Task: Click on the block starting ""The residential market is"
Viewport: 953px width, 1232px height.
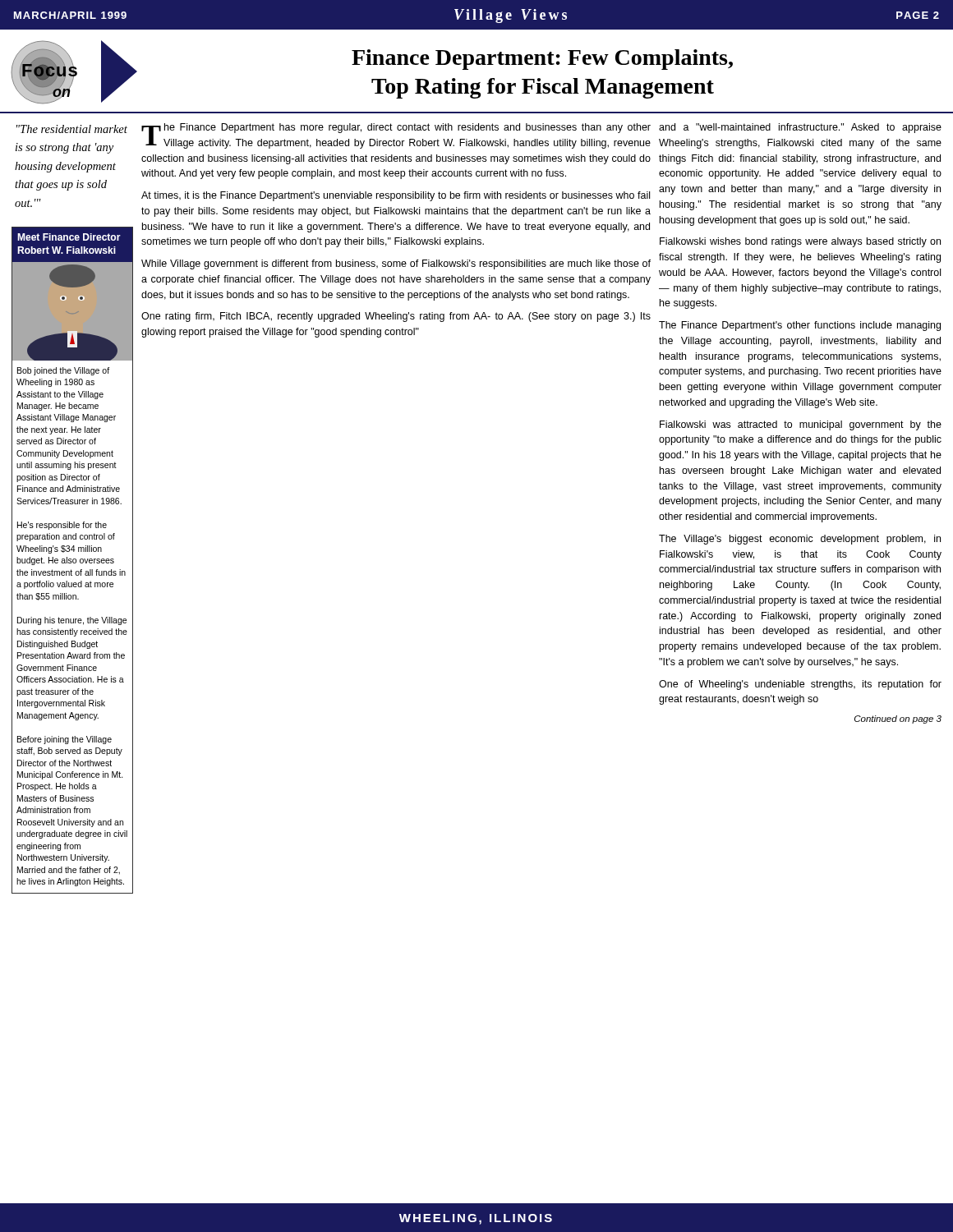Action: point(71,166)
